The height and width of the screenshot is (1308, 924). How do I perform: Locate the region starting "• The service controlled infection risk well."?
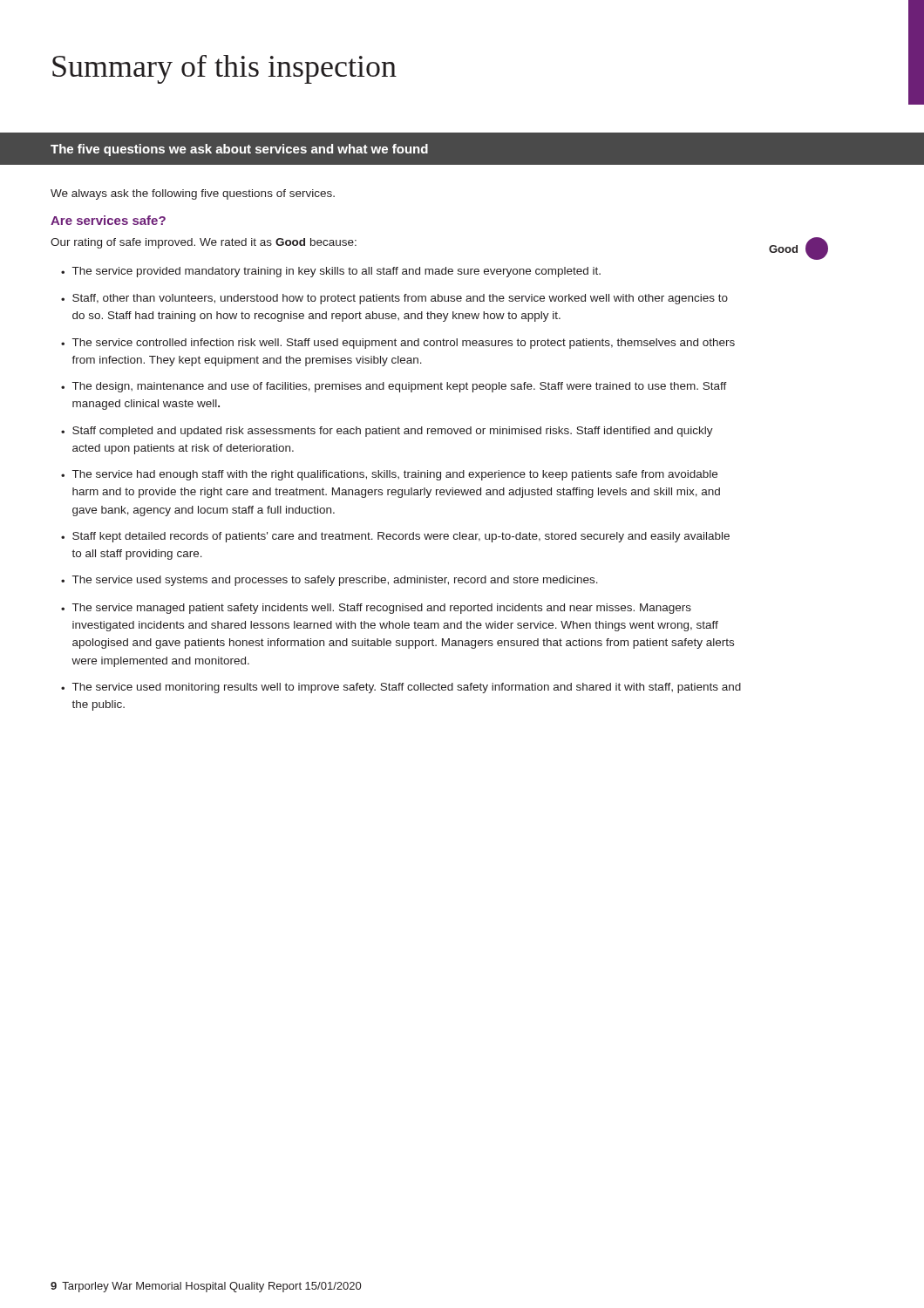pos(402,351)
